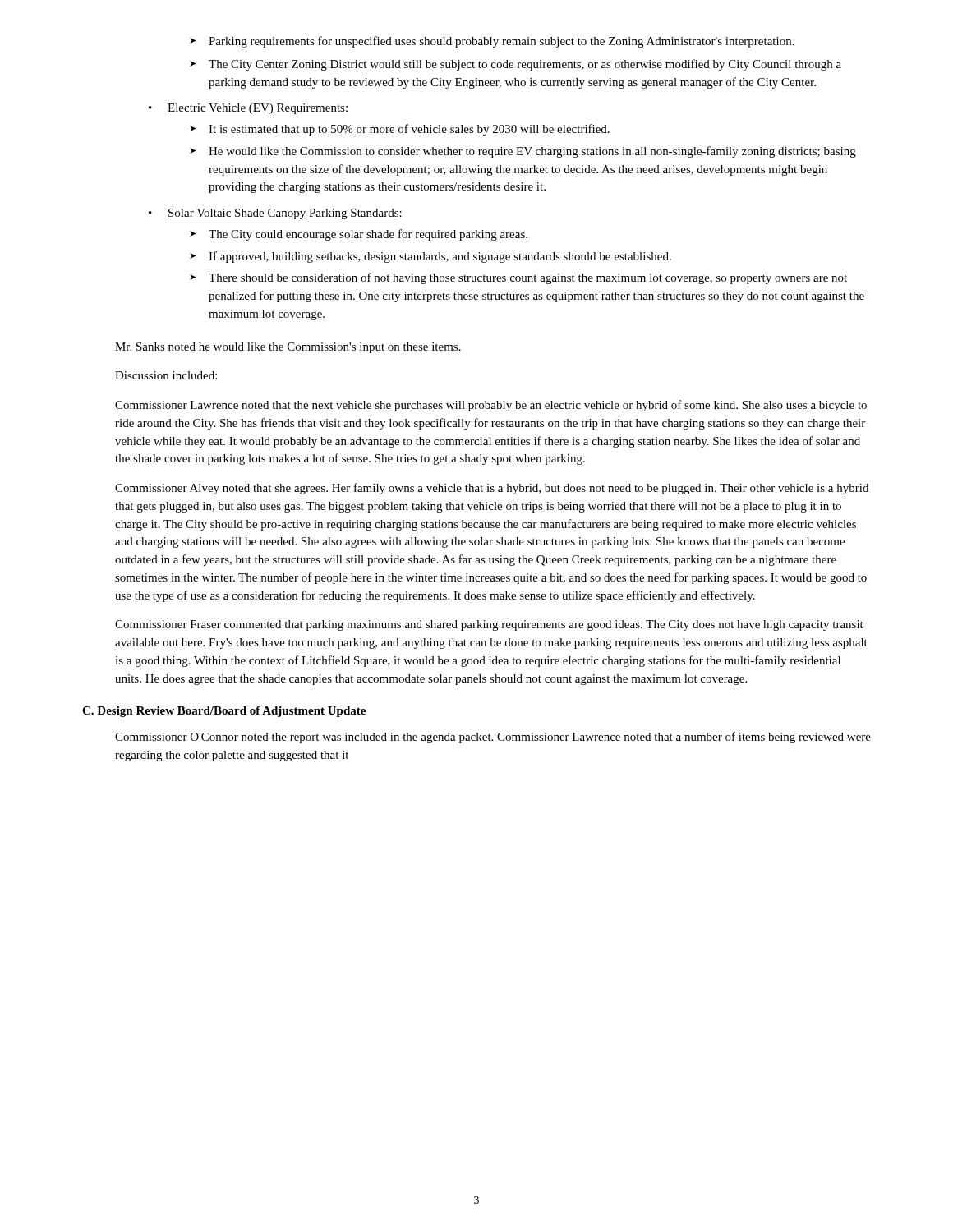Locate the element starting "Commissioner O'Connor noted the report"
Viewport: 953px width, 1232px height.
[493, 746]
